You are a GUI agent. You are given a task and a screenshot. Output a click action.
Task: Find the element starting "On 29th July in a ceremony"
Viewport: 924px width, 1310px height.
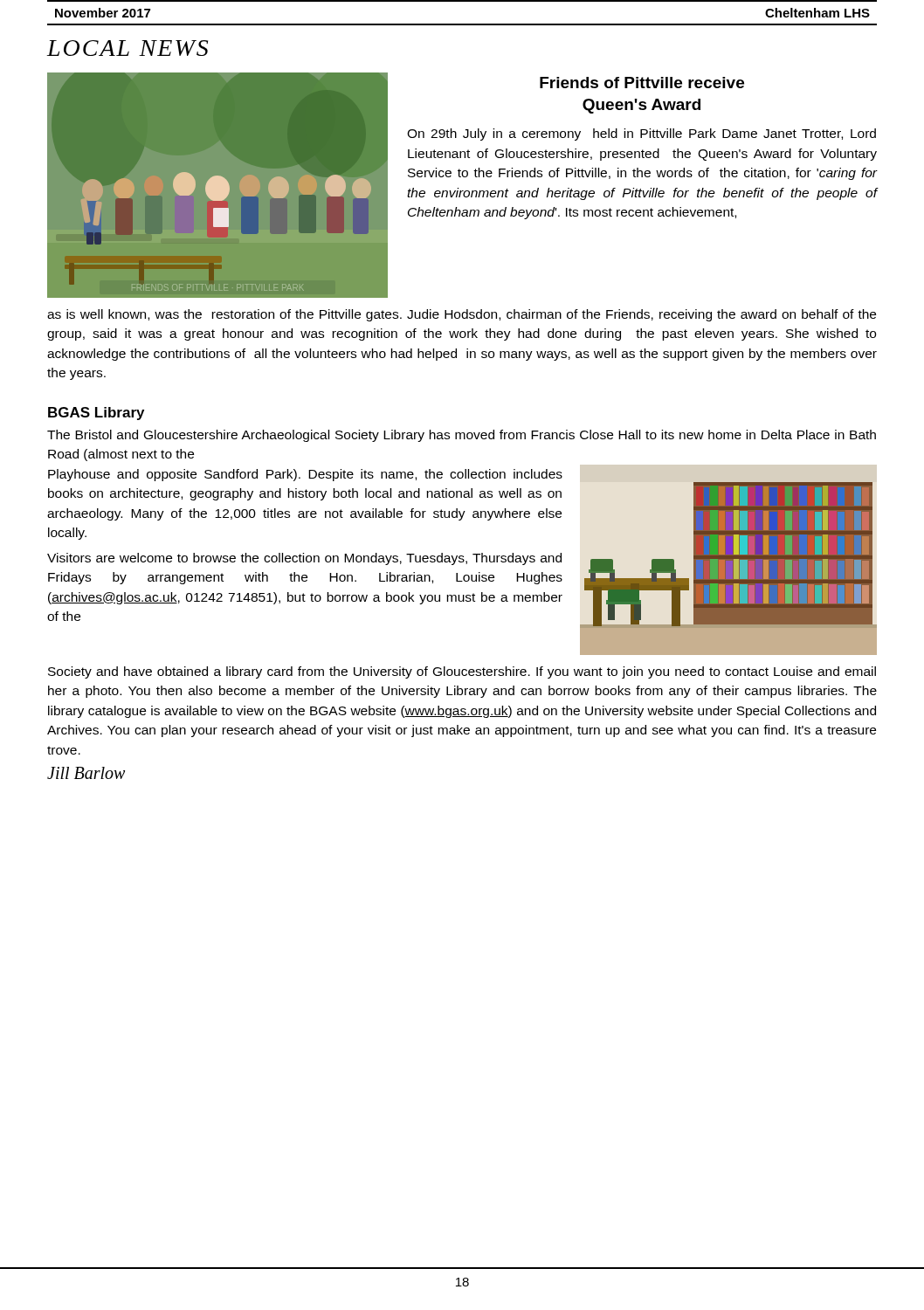[x=642, y=173]
